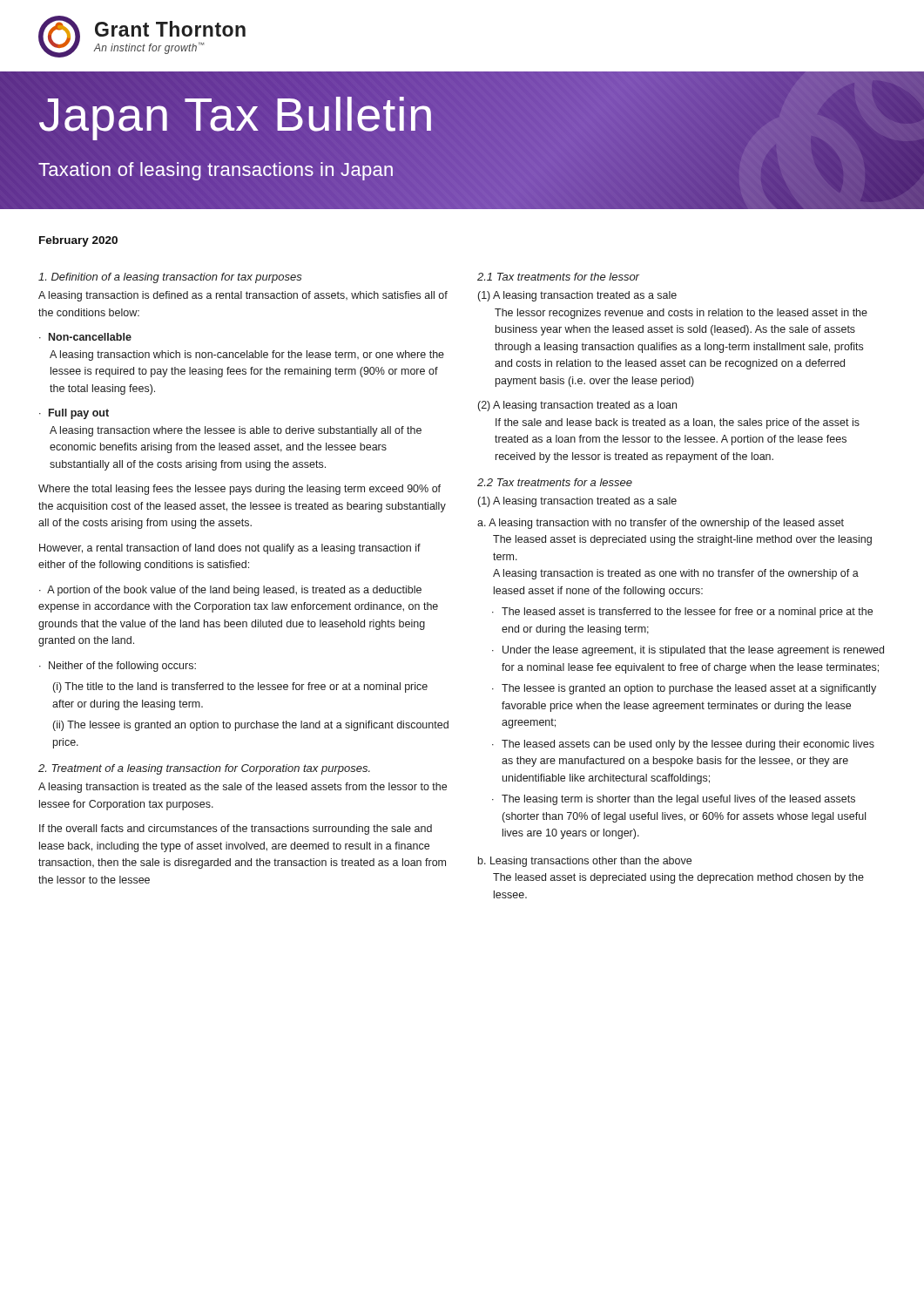
Task: Click on the region starting "(i) The title"
Action: (240, 695)
